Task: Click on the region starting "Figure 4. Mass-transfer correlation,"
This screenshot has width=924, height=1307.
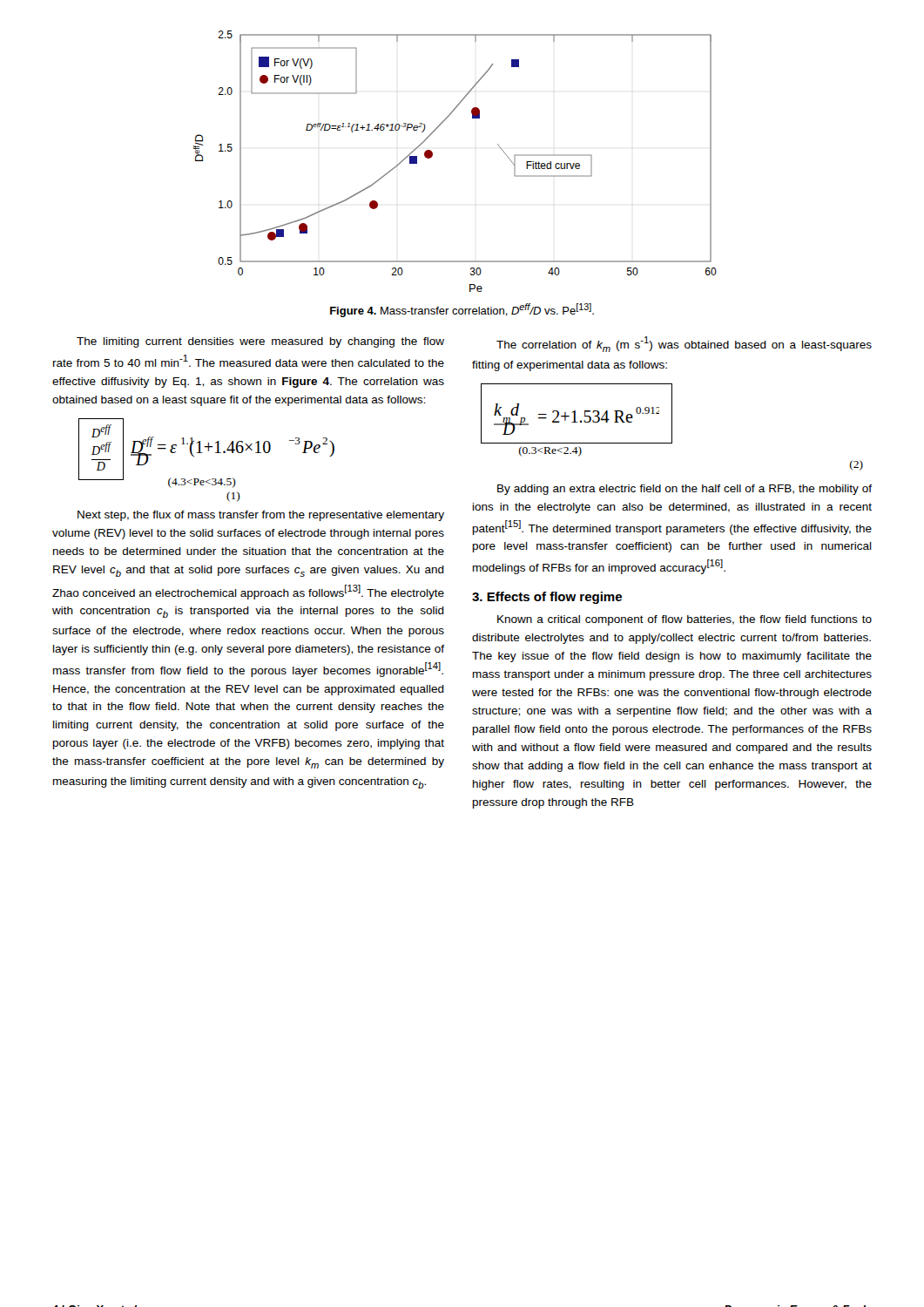Action: pos(462,309)
